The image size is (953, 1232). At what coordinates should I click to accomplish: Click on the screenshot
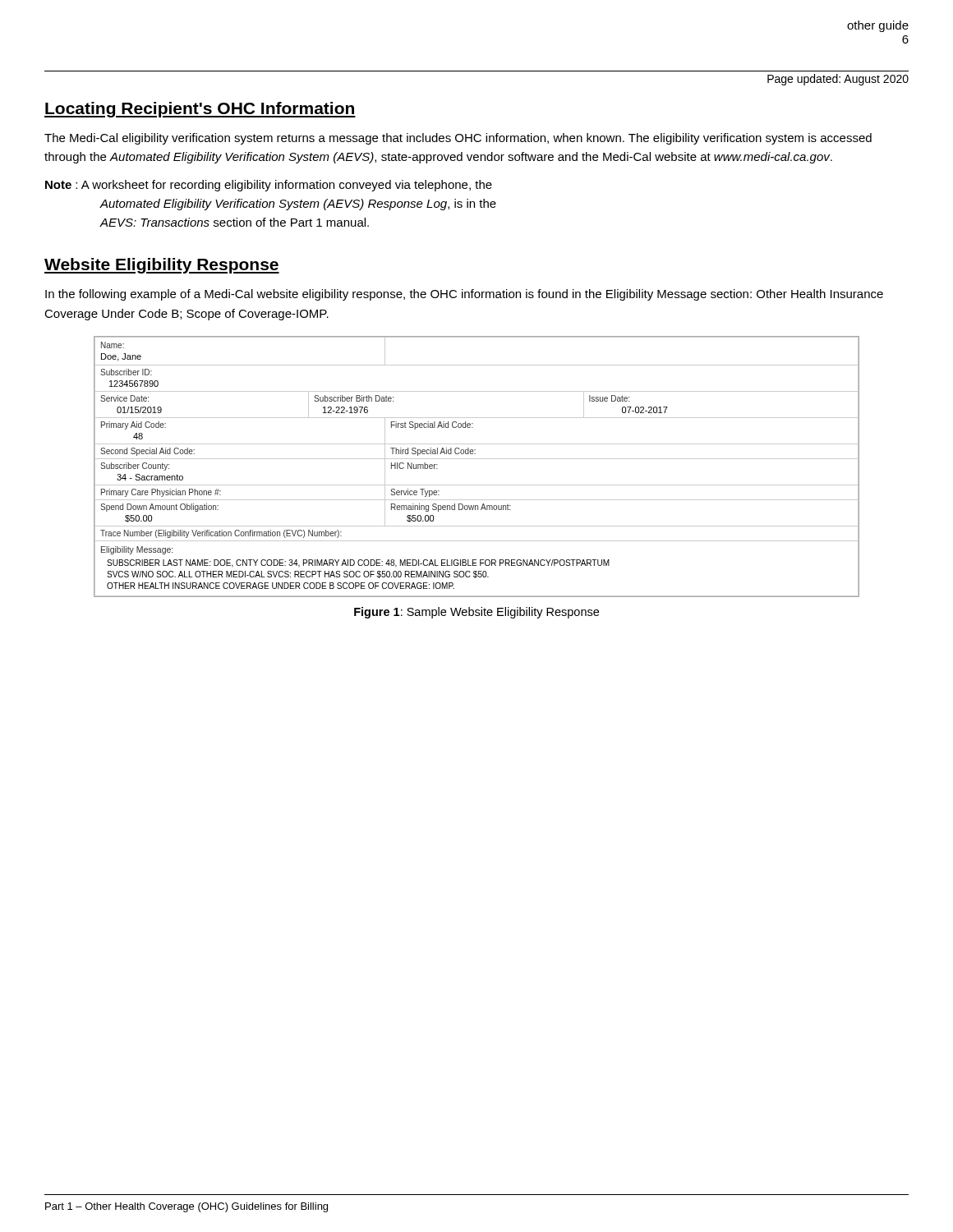pyautogui.click(x=476, y=466)
